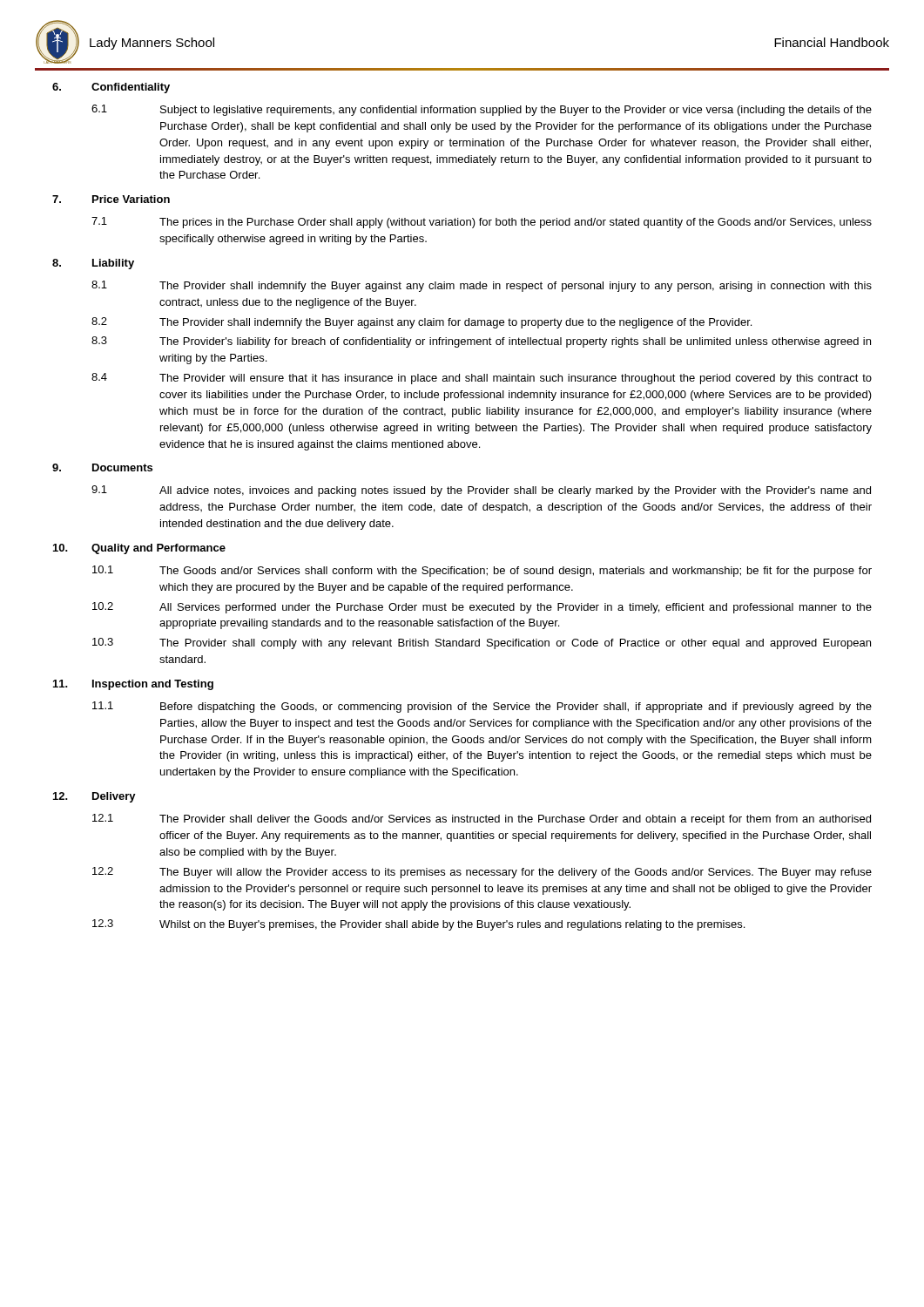This screenshot has width=924, height=1307.
Task: Point to the block beginning "4 The Provider will ensure that"
Action: (462, 411)
